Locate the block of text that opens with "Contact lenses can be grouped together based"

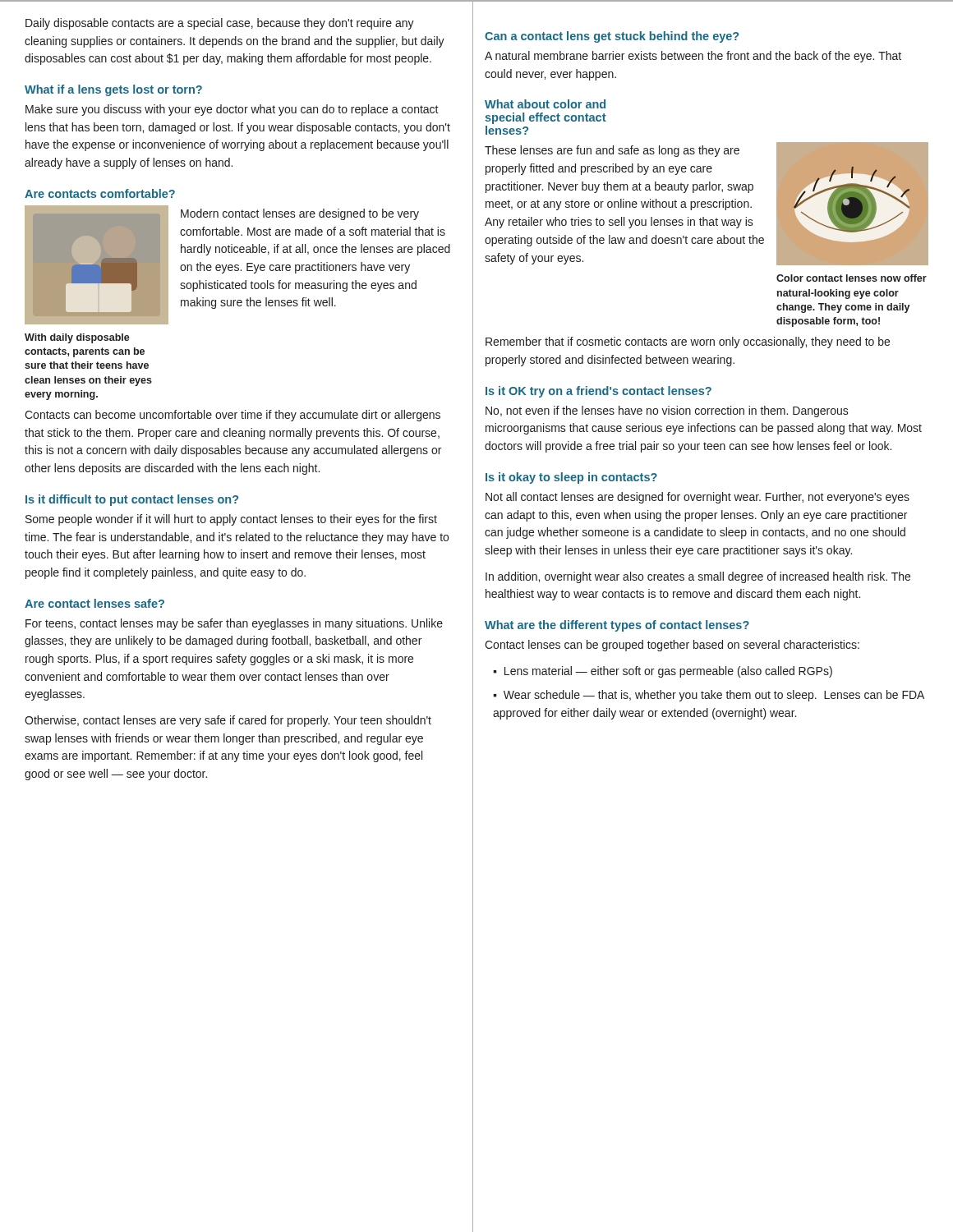[672, 645]
